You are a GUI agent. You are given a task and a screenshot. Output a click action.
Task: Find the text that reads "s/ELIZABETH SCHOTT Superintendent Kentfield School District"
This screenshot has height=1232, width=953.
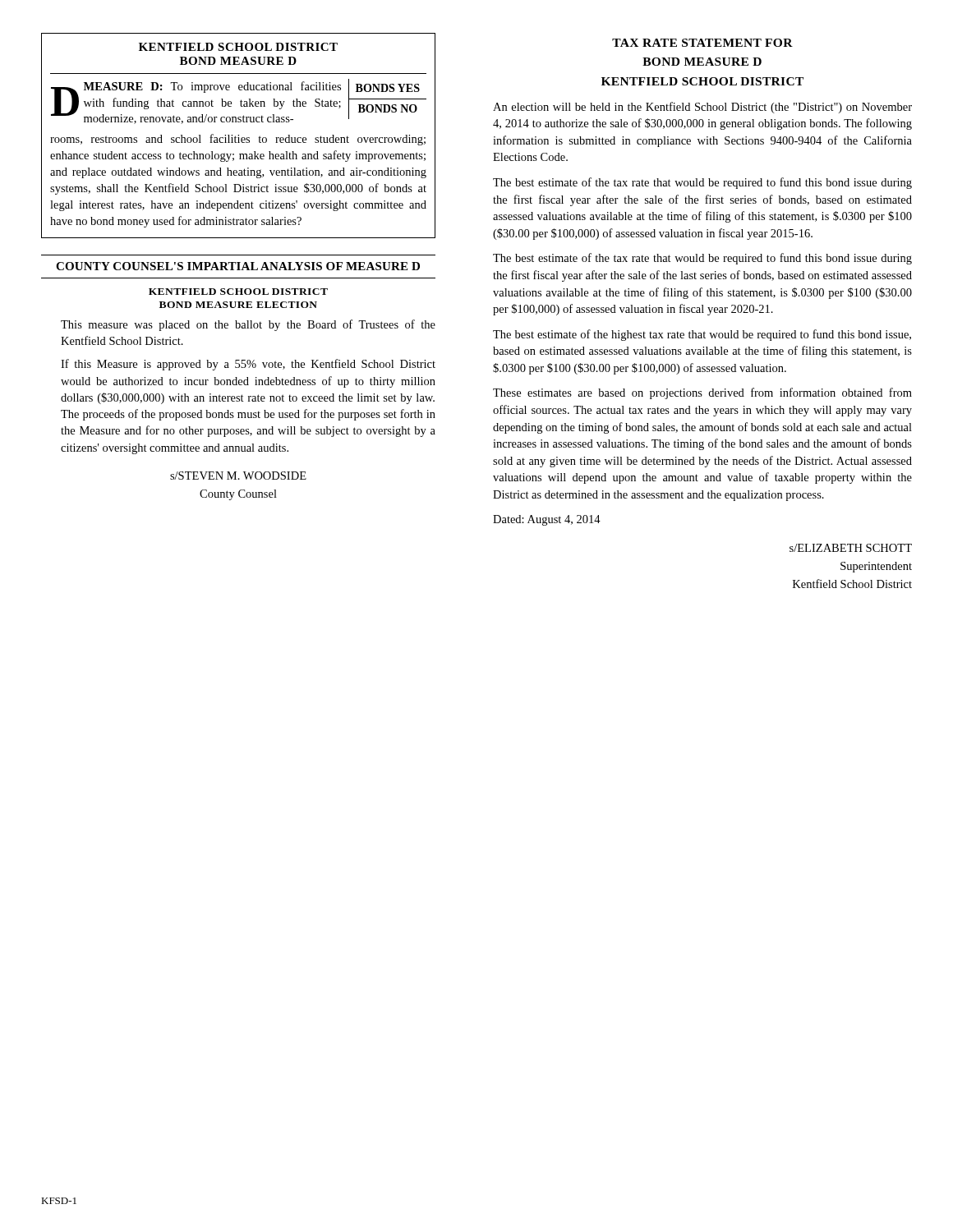[851, 566]
